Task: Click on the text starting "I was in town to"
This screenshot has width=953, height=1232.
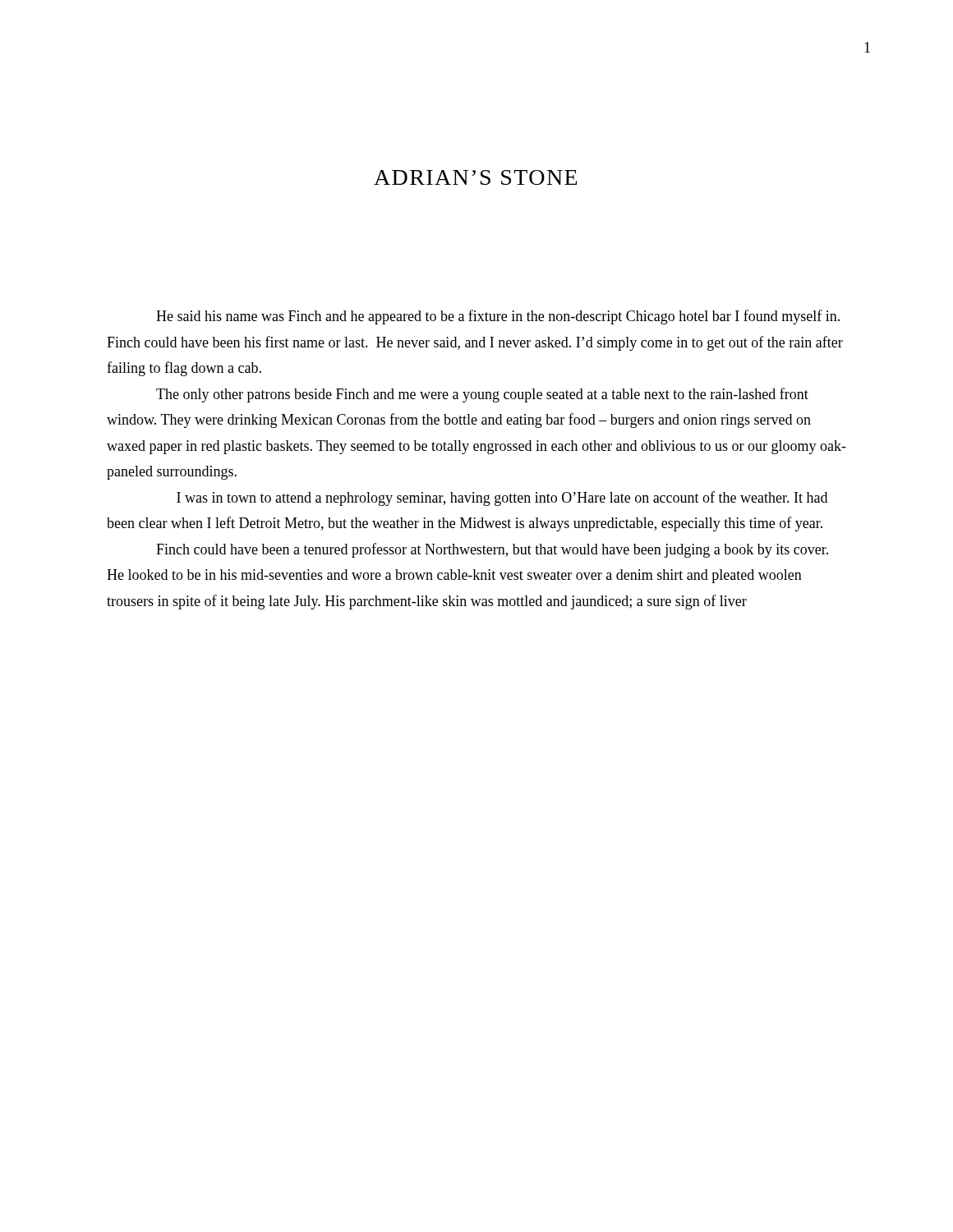Action: (467, 510)
